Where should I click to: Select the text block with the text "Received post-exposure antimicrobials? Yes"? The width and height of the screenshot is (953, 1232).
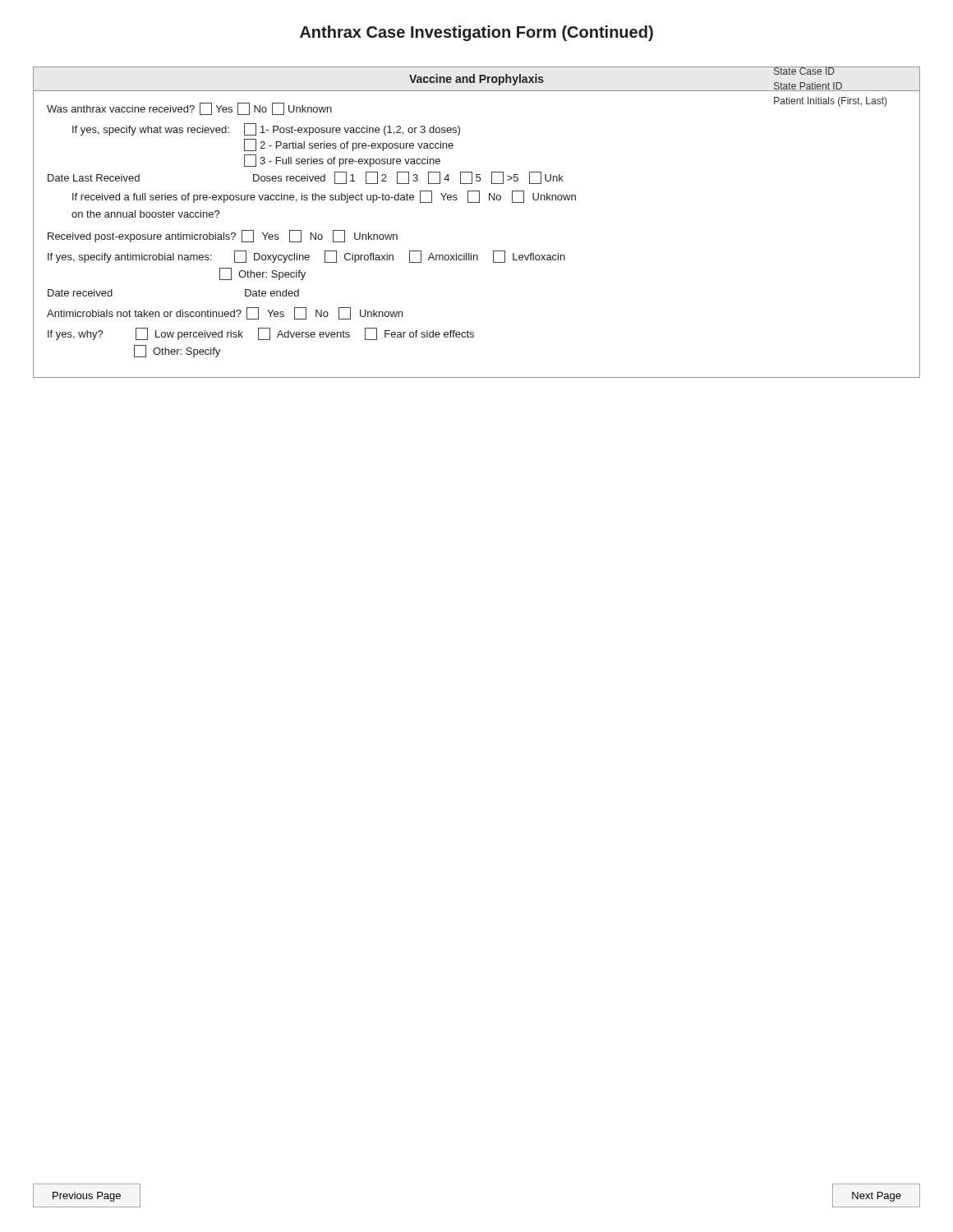point(222,236)
